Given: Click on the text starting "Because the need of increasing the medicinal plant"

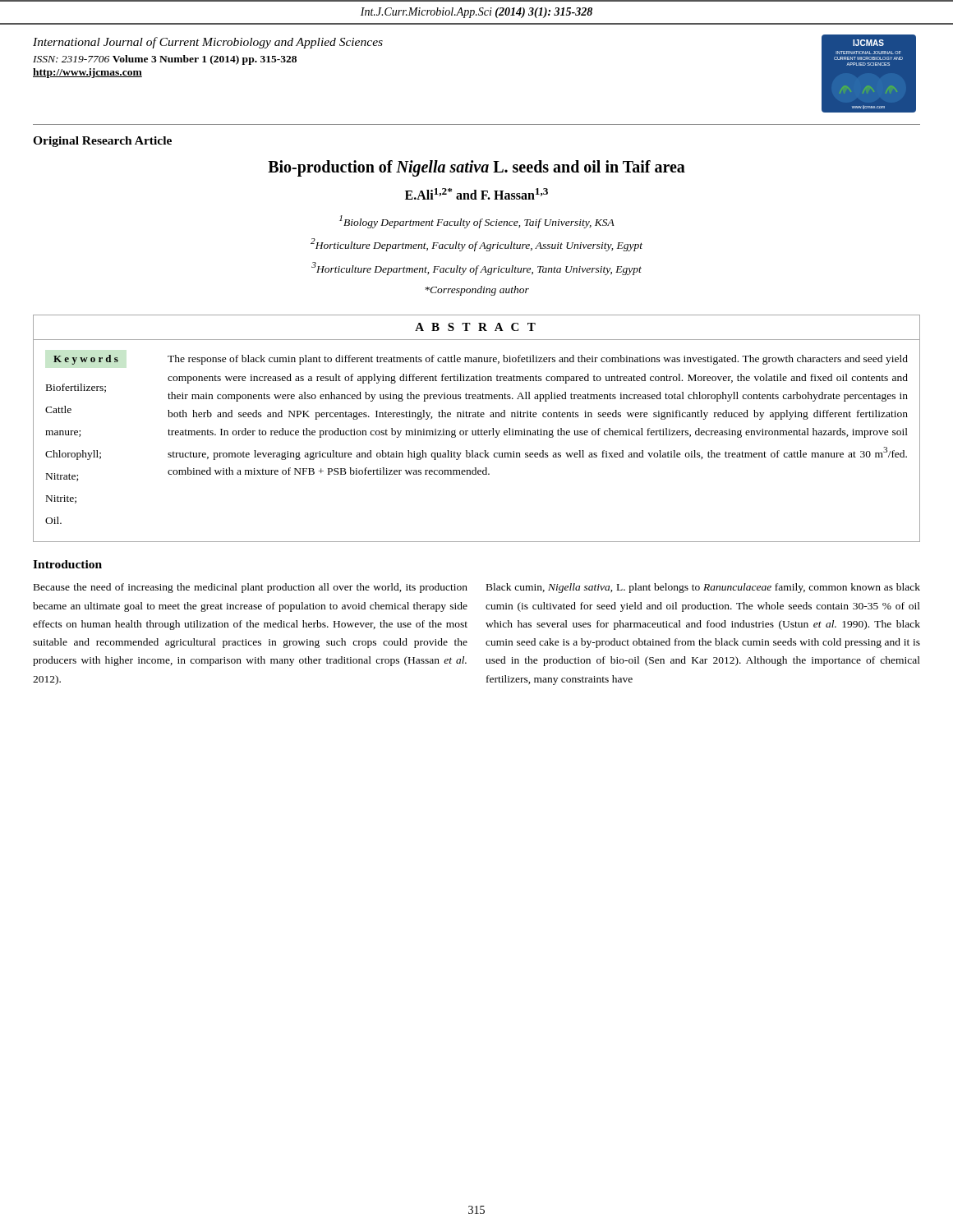Looking at the screenshot, I should pos(250,633).
